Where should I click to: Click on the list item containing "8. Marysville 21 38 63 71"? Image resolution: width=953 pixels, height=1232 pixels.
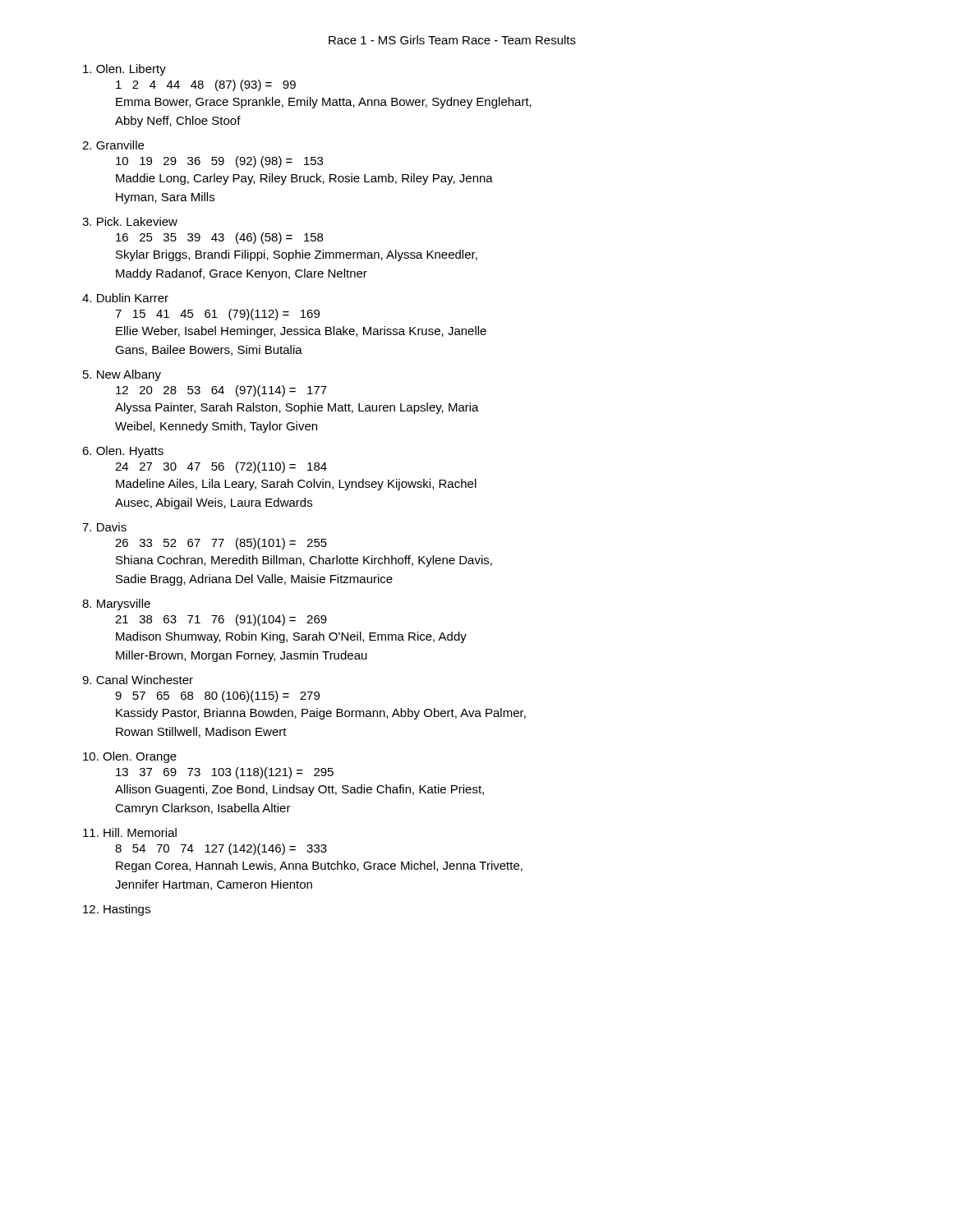452,630
